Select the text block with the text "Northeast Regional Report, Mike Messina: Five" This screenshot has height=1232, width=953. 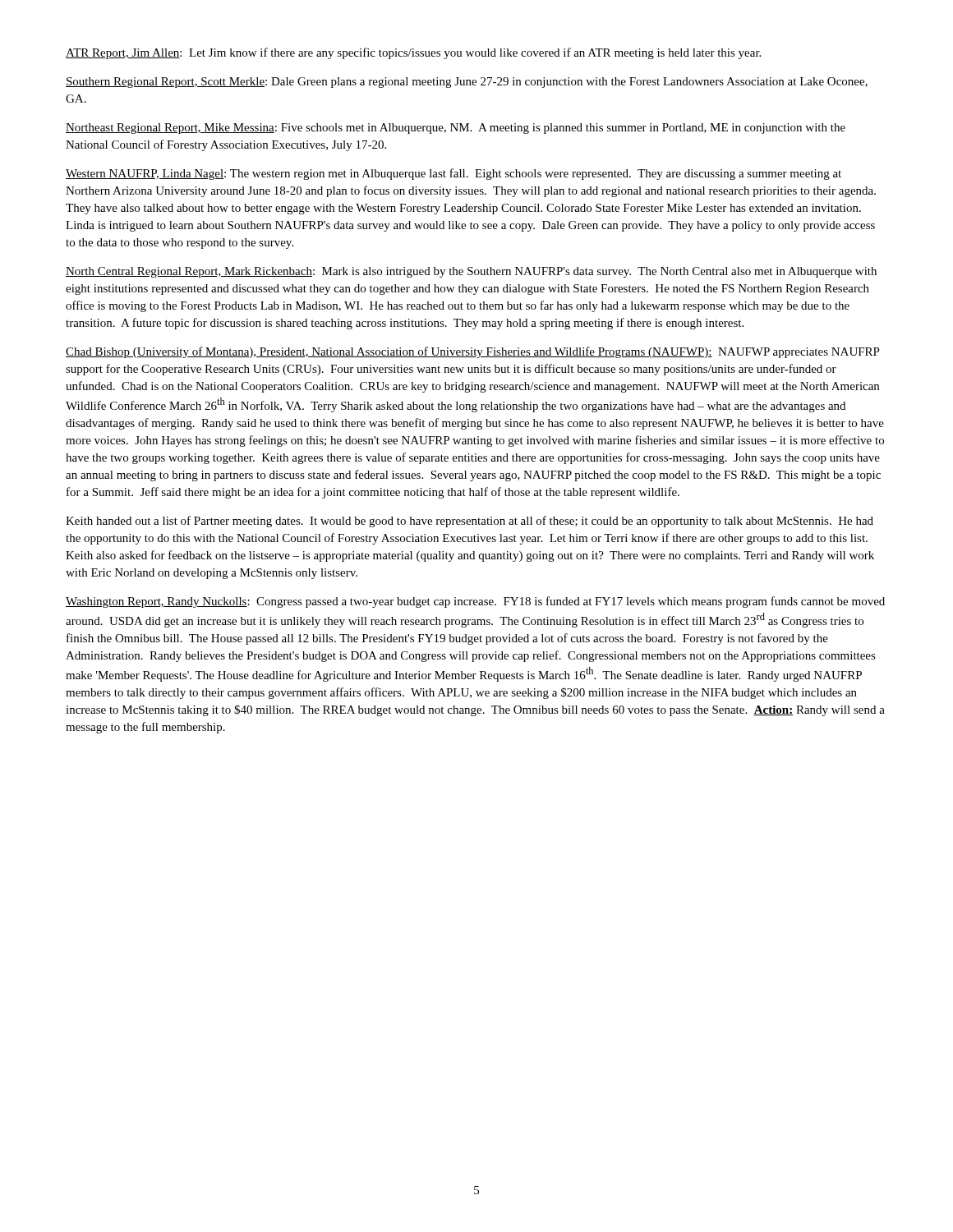476,136
